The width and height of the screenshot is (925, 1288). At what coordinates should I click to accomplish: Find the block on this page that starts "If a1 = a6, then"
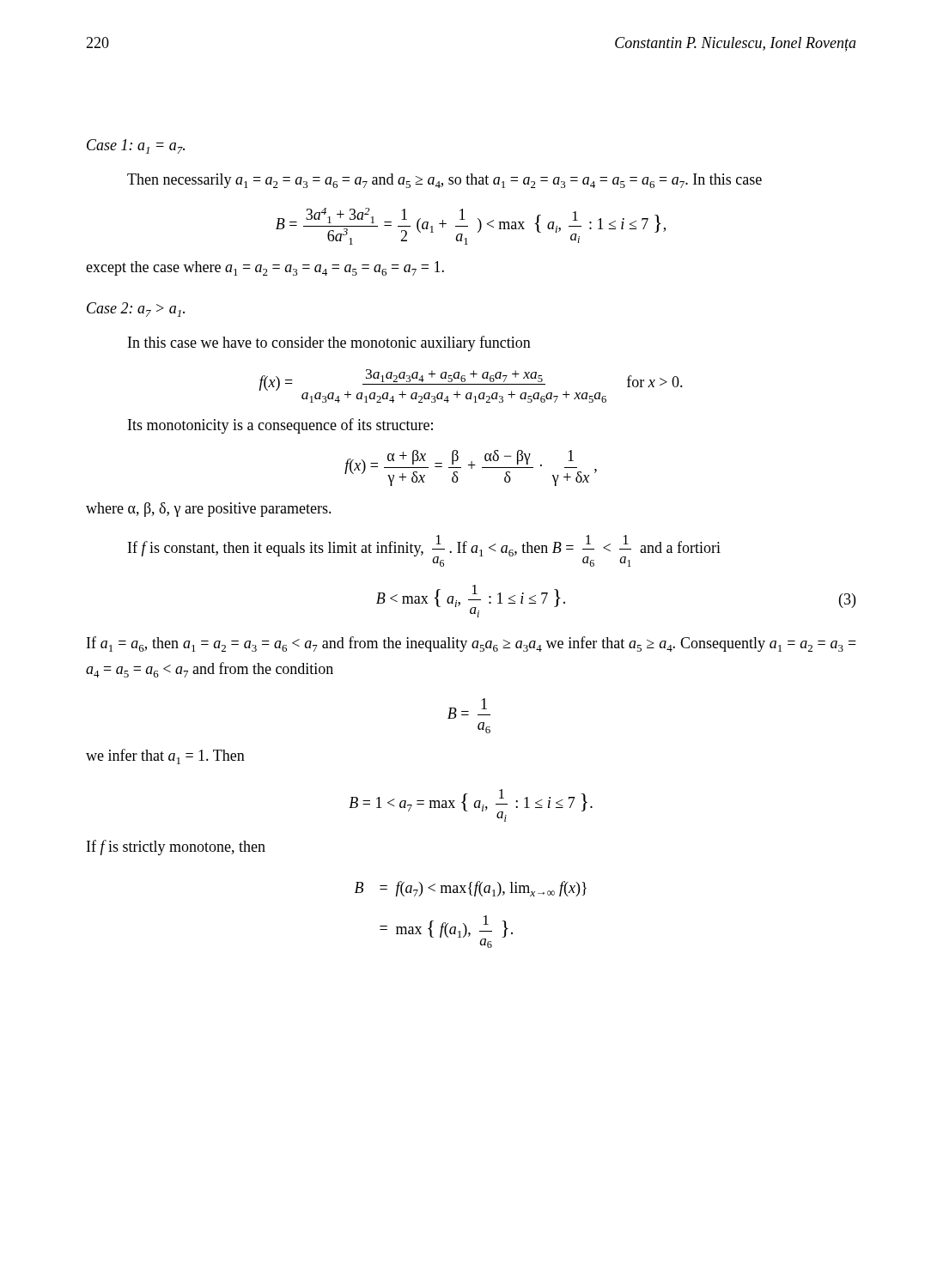click(471, 657)
